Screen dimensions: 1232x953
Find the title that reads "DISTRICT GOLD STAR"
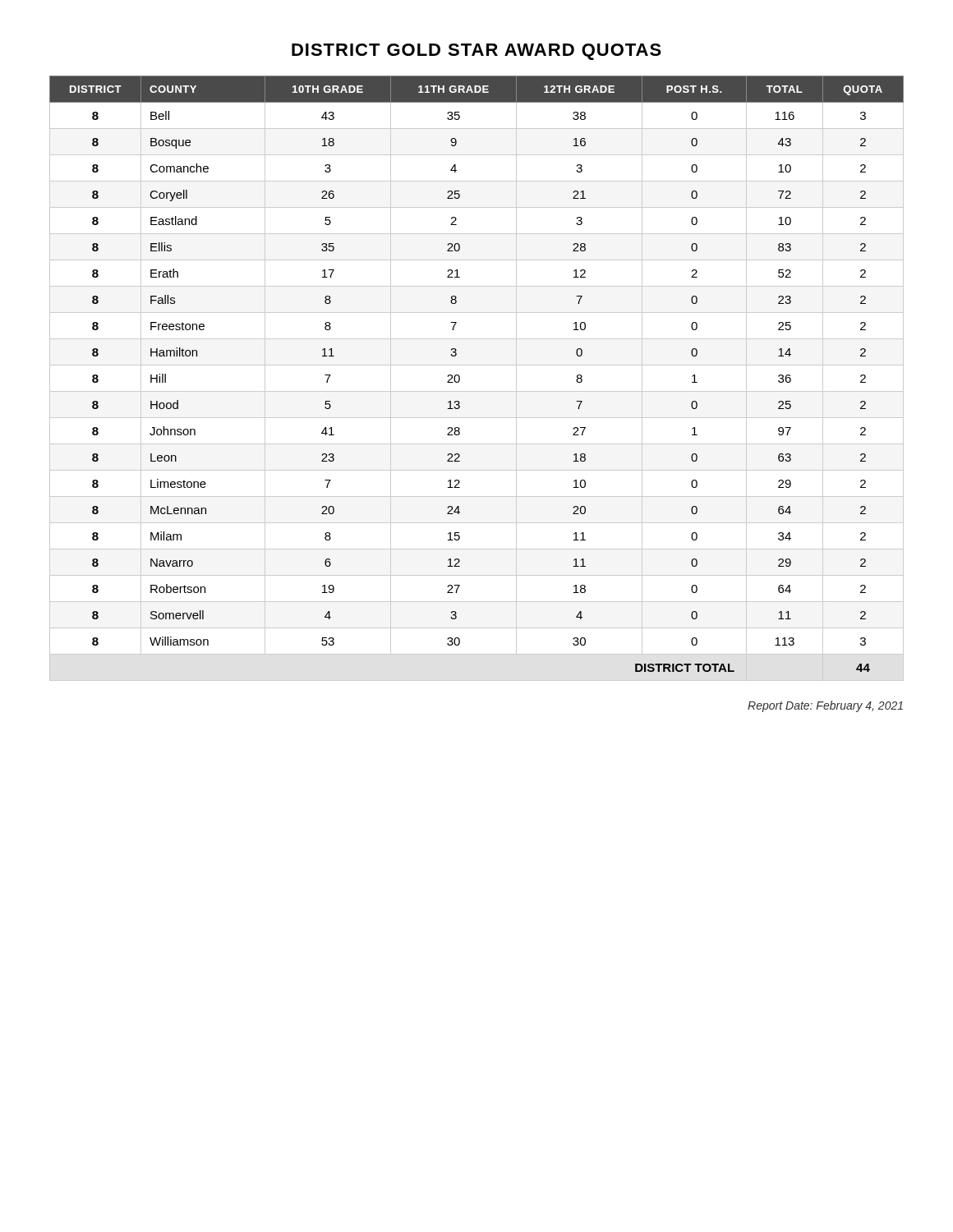476,50
